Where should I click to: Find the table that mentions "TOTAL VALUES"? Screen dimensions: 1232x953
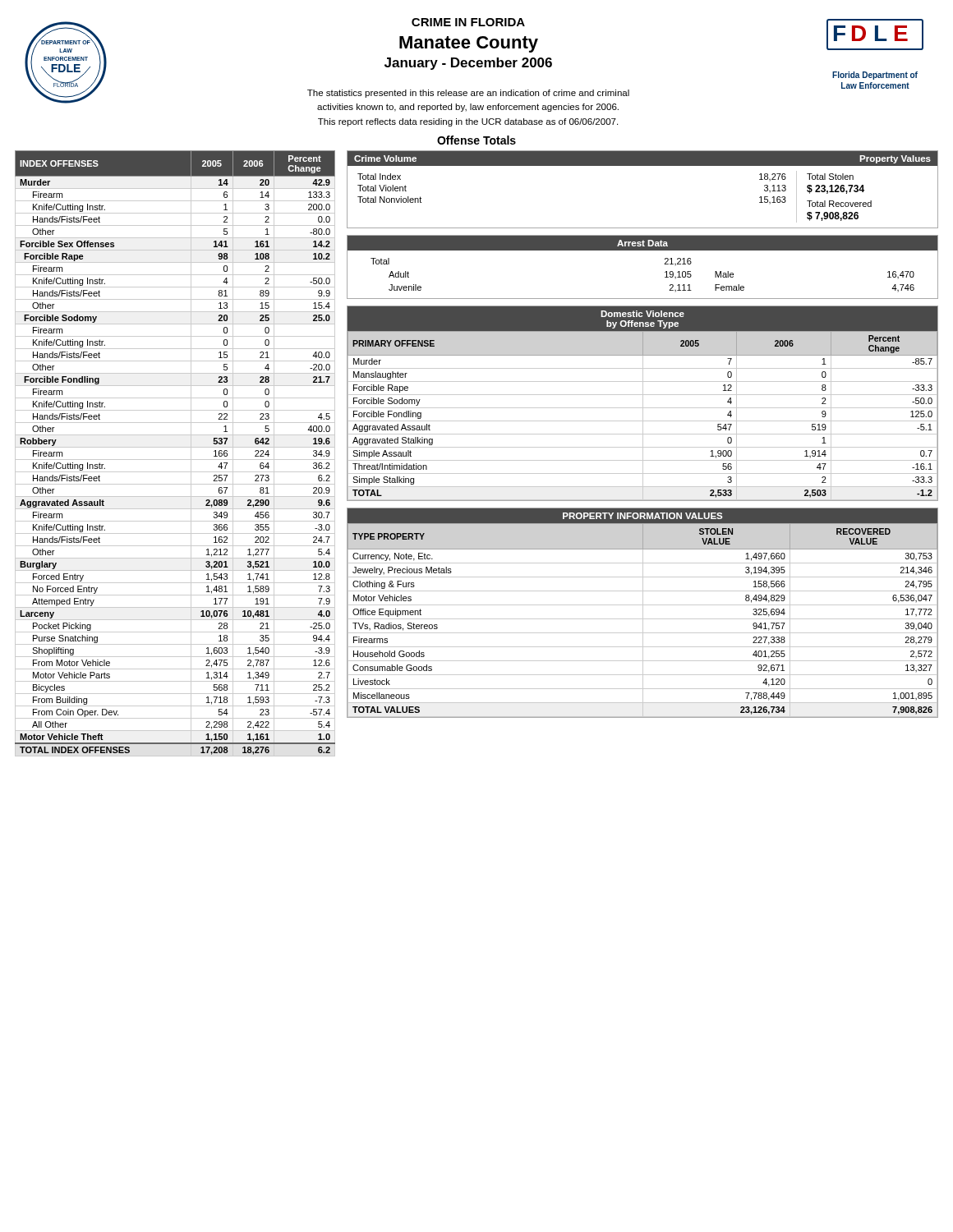[642, 620]
